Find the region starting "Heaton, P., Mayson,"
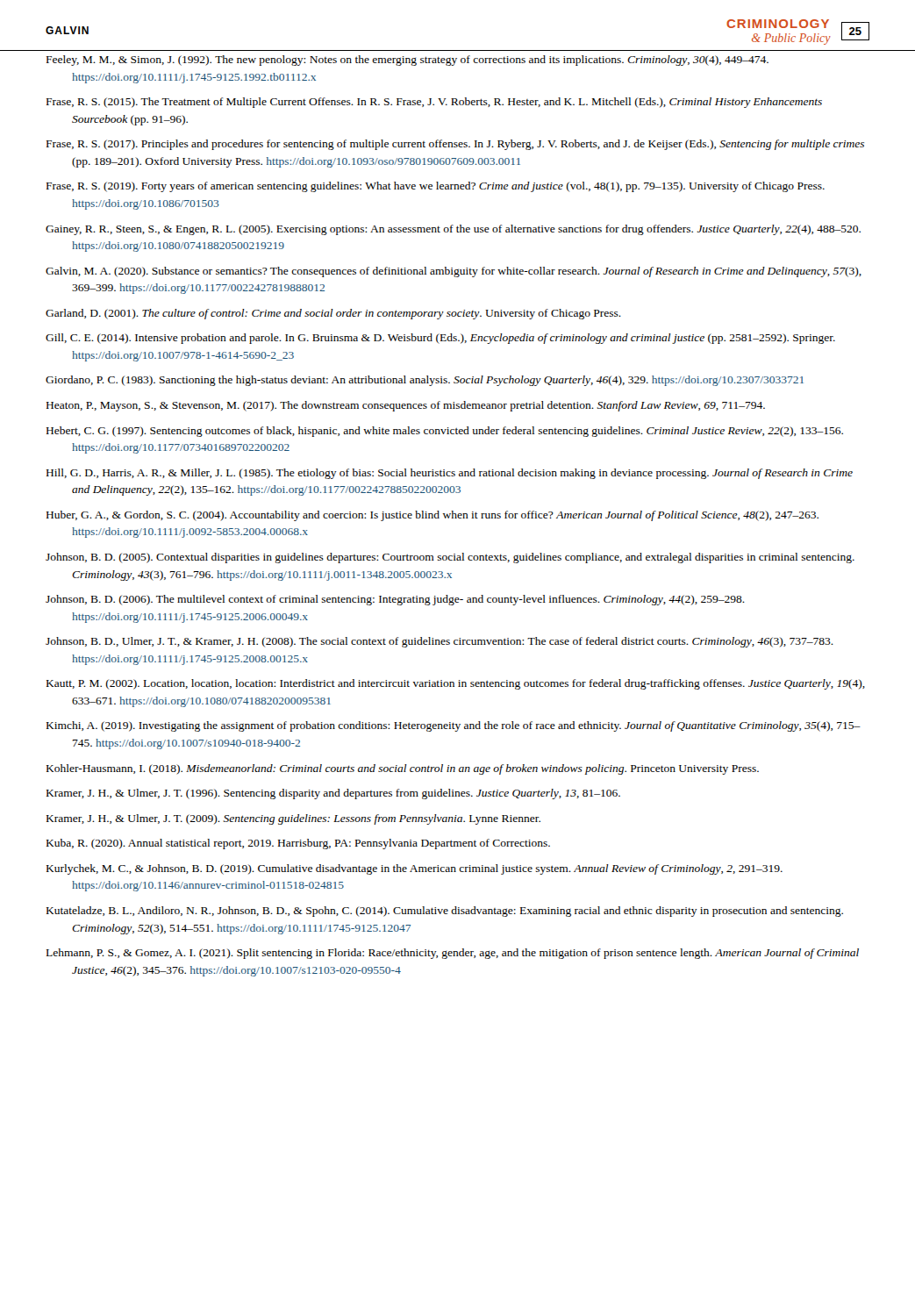The image size is (915, 1316). [x=406, y=405]
